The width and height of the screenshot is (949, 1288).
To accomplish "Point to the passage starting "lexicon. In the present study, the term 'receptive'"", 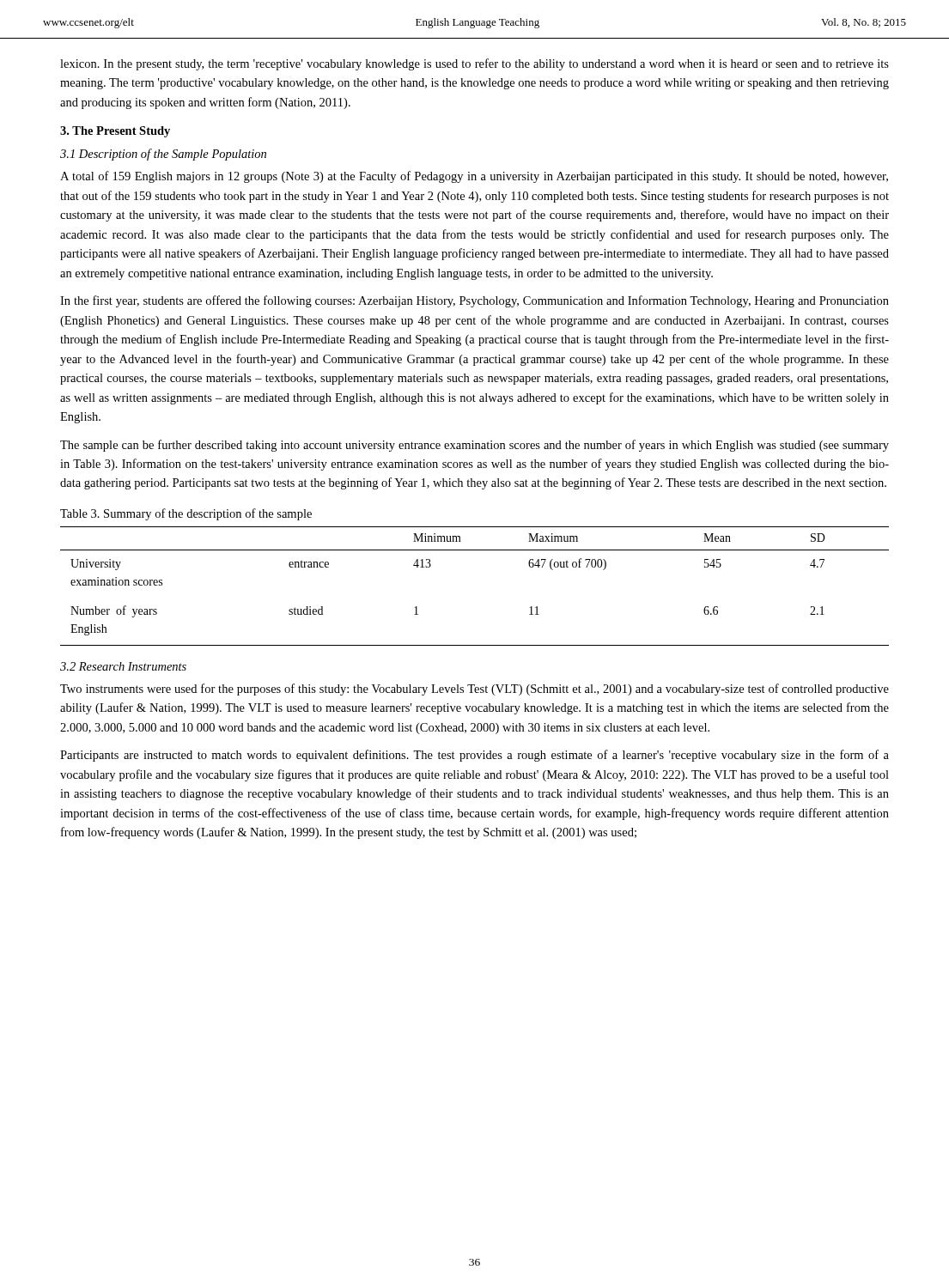I will coord(474,83).
